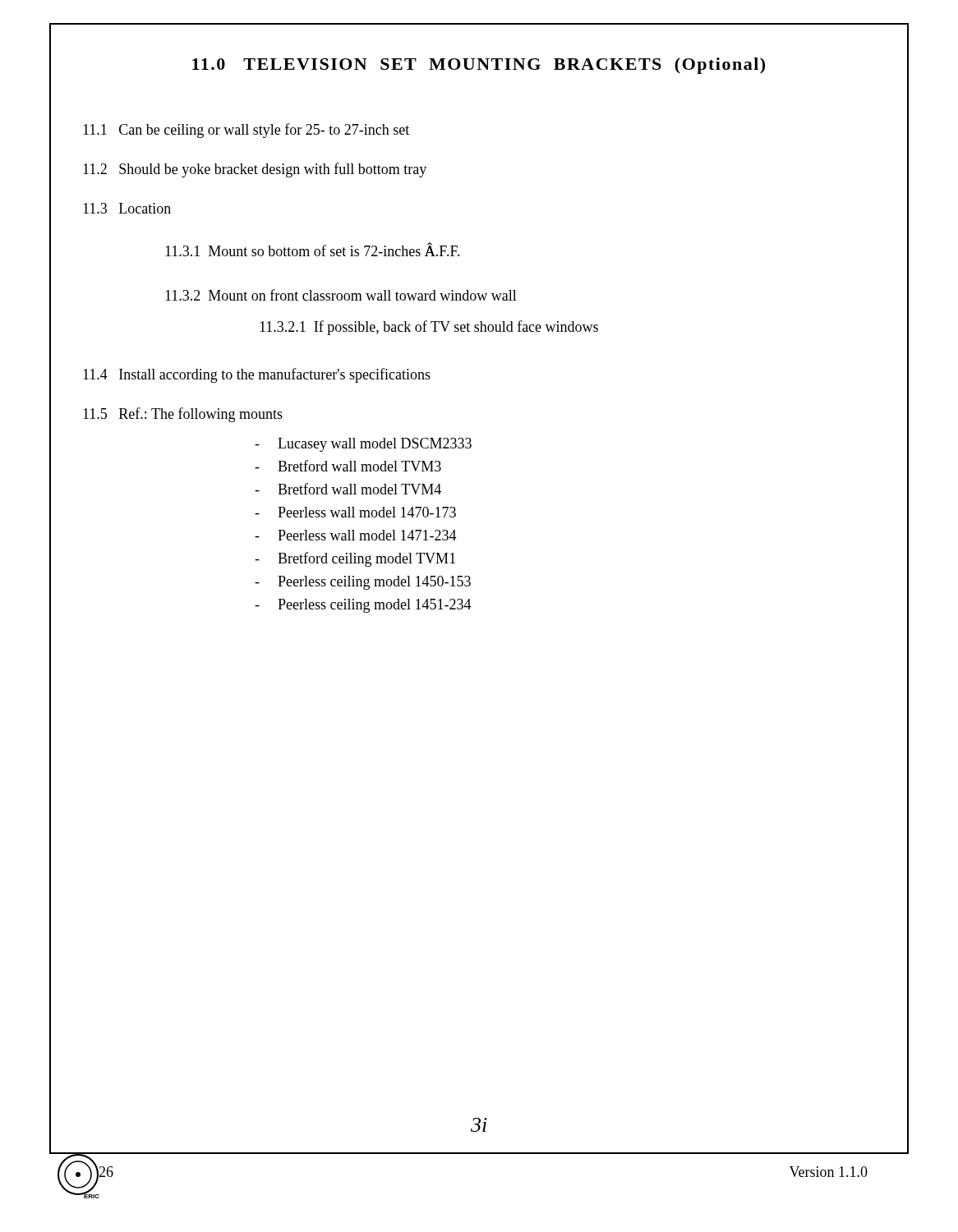Locate the list item that says "11.3.2 Mount on front classroom"
The image size is (958, 1232).
click(x=340, y=296)
